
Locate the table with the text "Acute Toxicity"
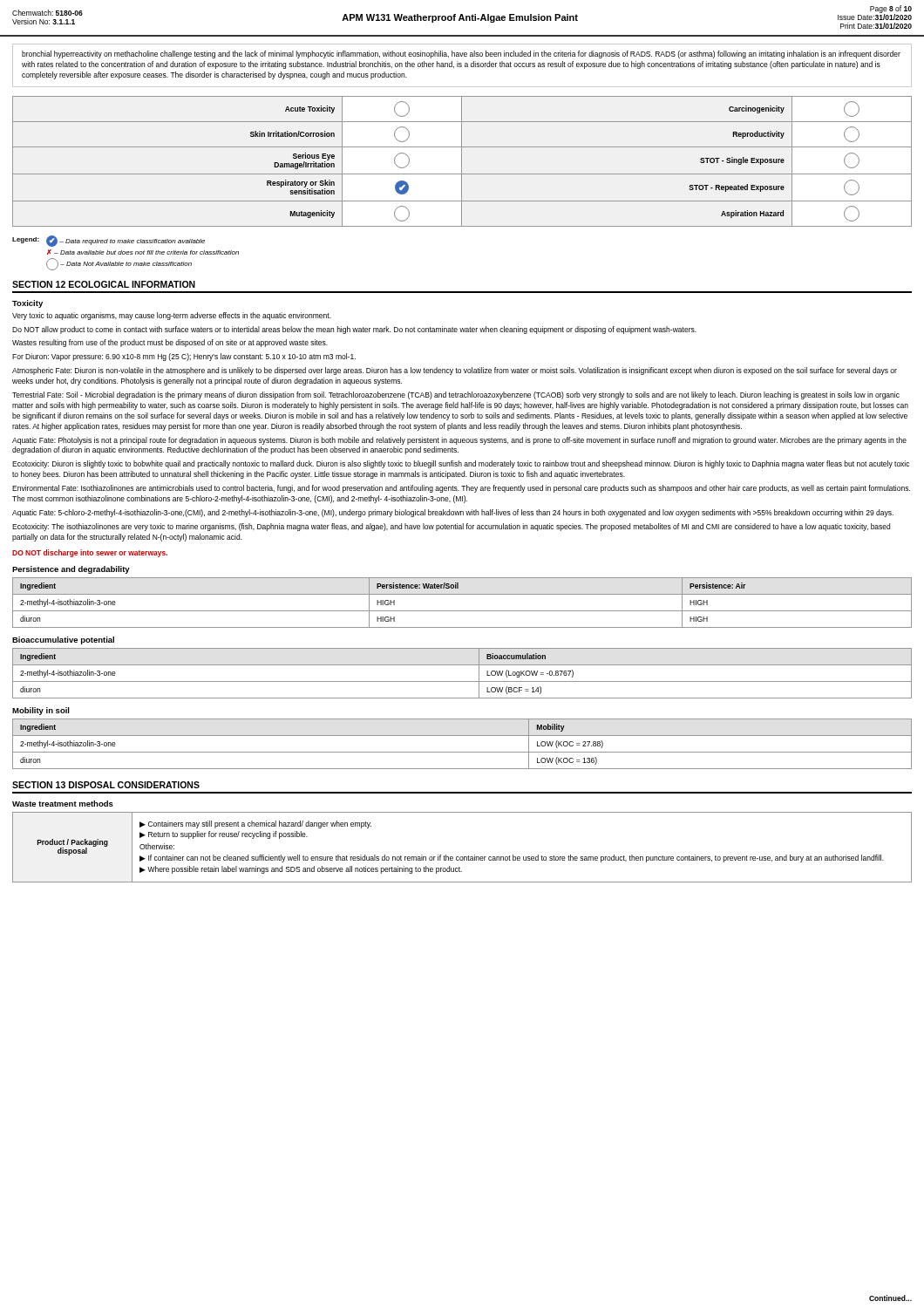point(462,161)
